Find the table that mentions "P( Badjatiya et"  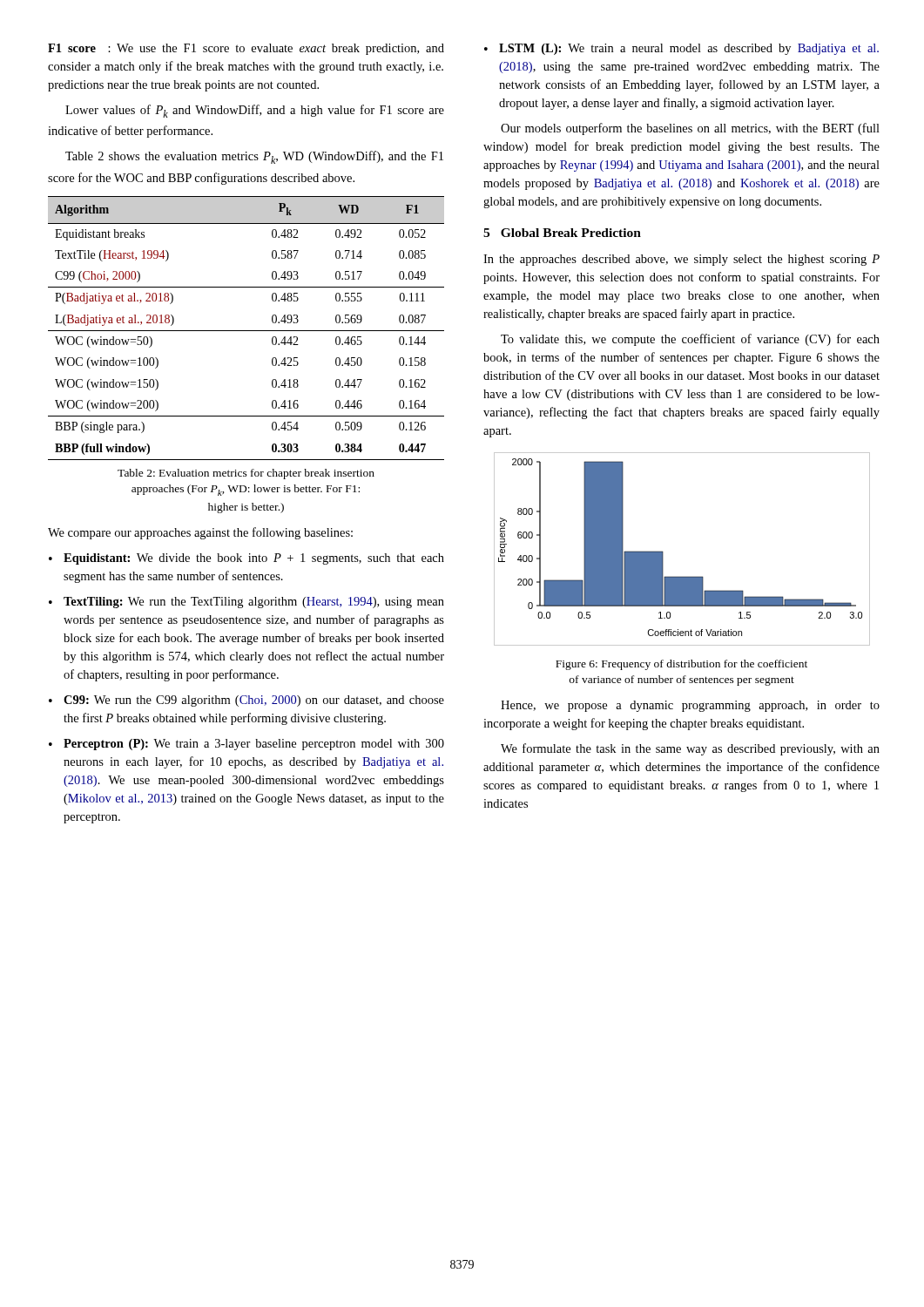(246, 328)
